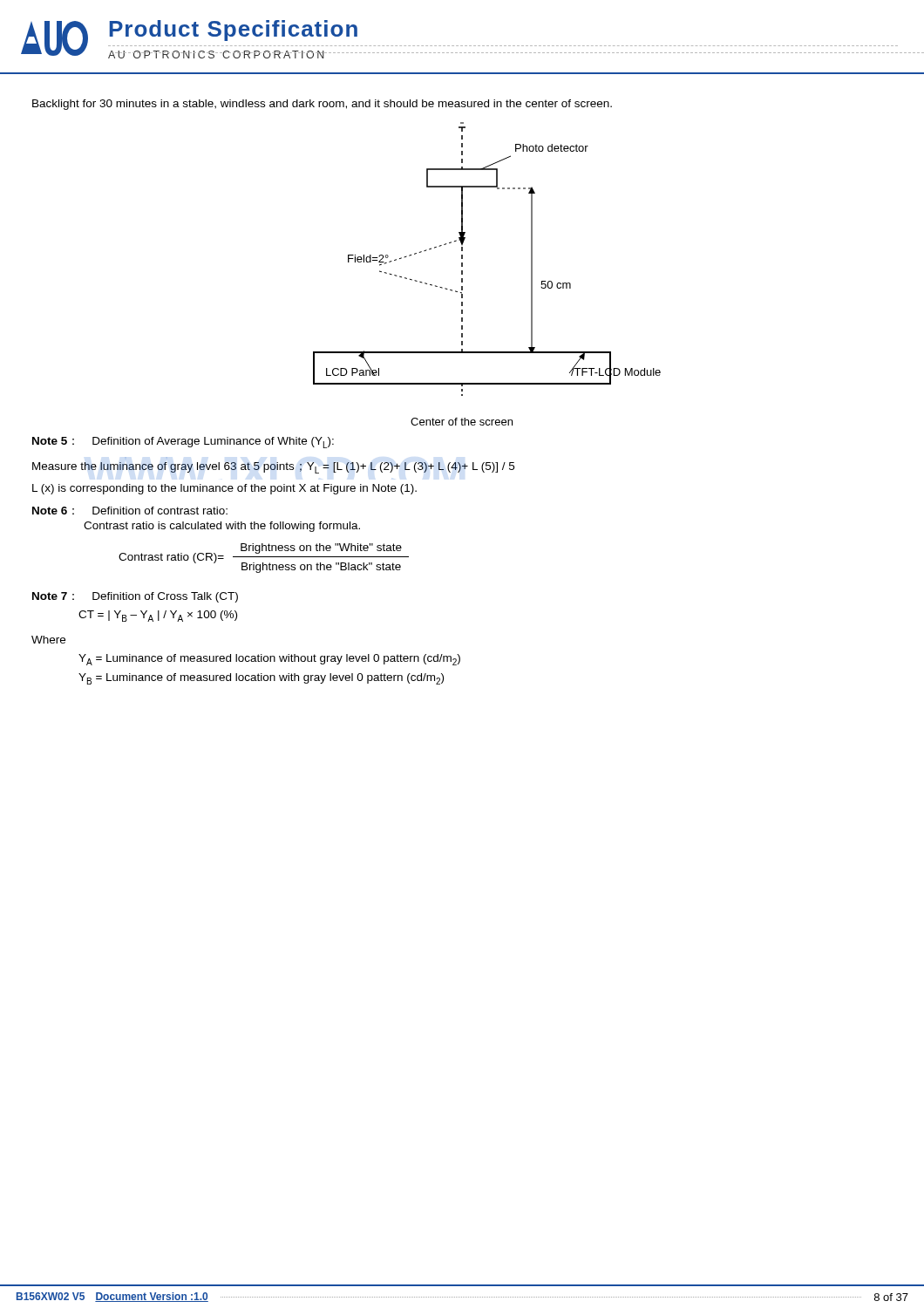Locate the text block that says "L (x) is corresponding to the luminance of"
The height and width of the screenshot is (1308, 924).
point(224,488)
